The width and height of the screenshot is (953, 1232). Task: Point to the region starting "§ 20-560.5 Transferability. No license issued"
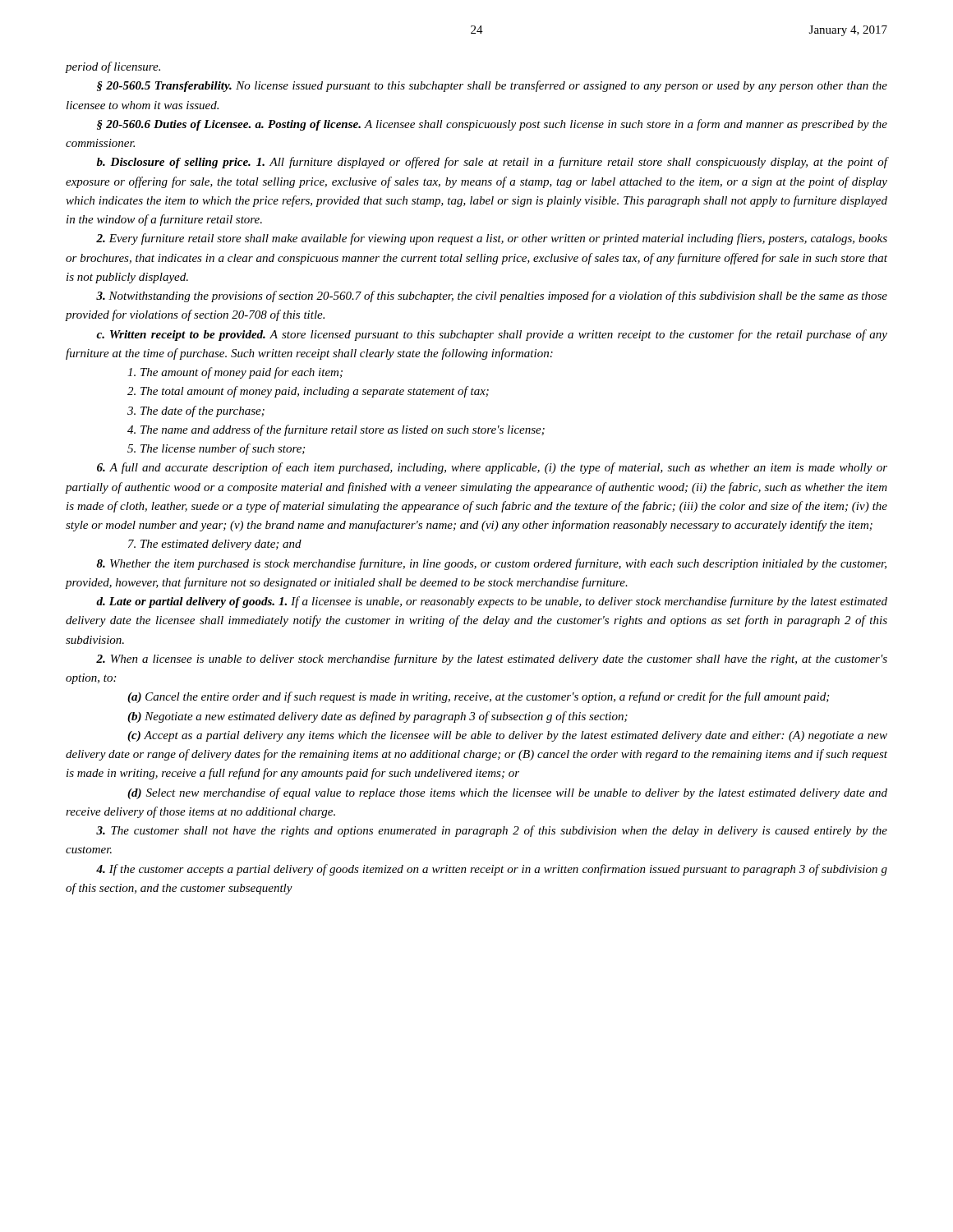[476, 96]
